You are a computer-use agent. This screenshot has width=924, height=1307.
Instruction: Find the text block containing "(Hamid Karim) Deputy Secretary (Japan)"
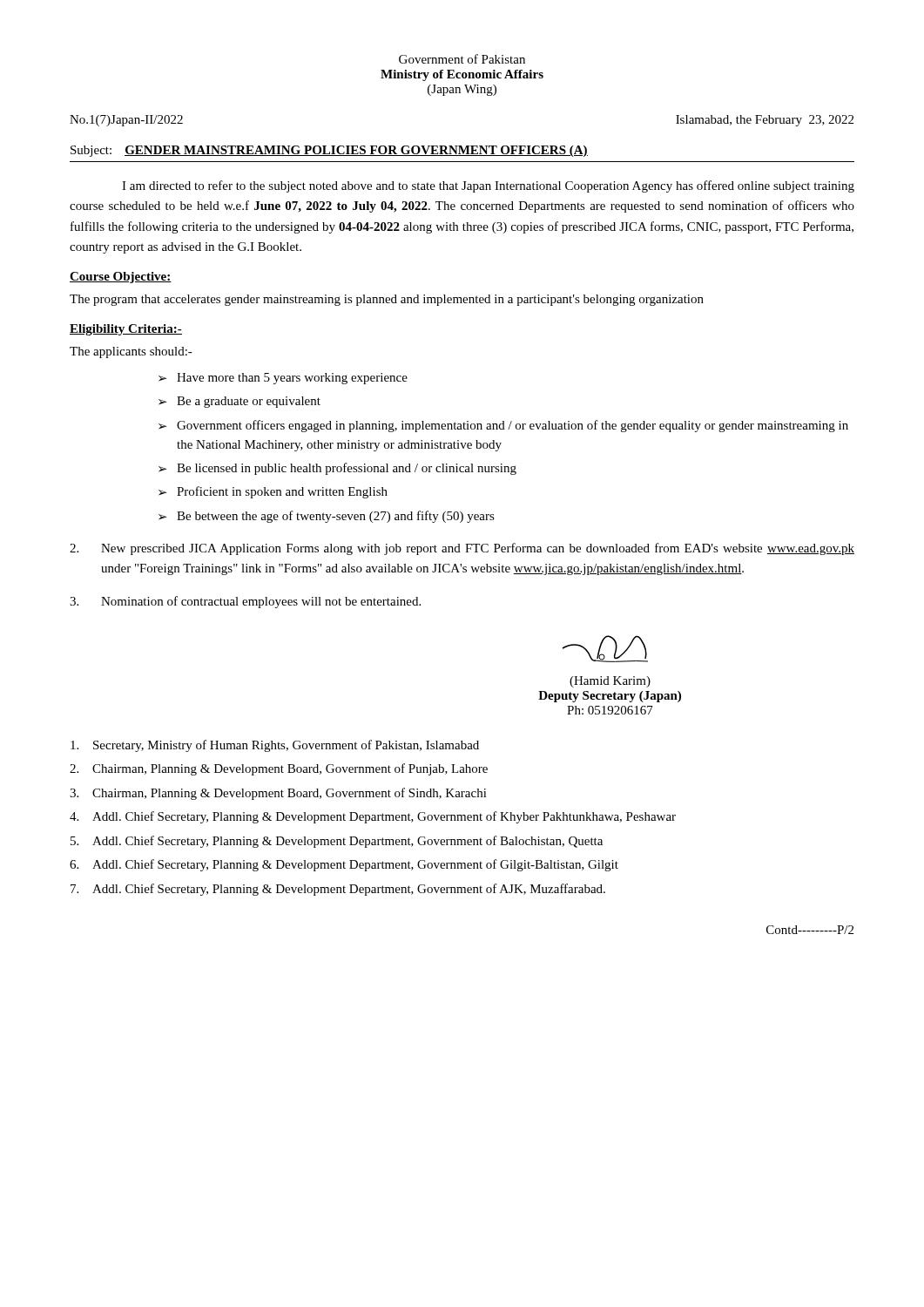pos(610,671)
